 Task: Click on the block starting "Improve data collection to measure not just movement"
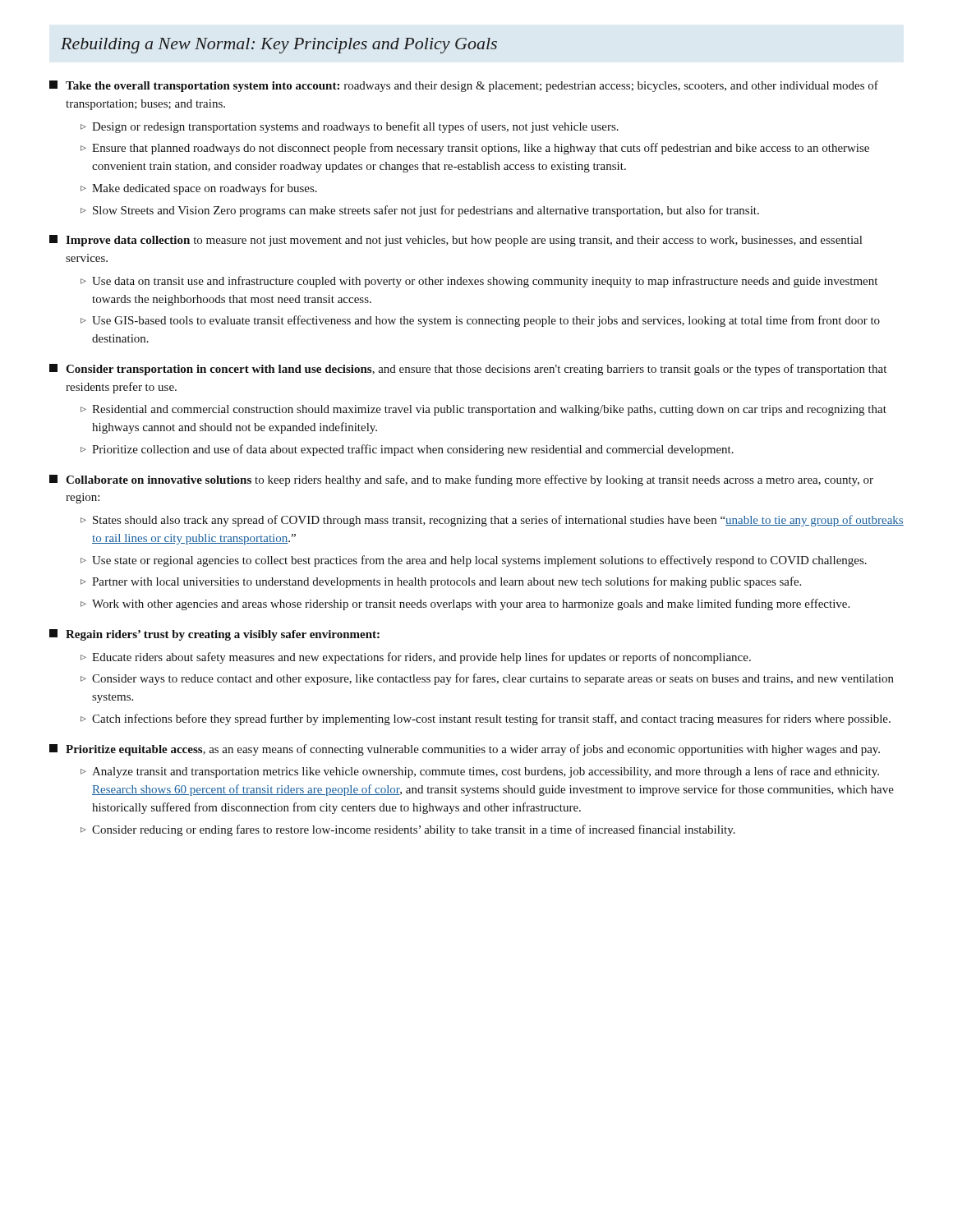click(476, 292)
